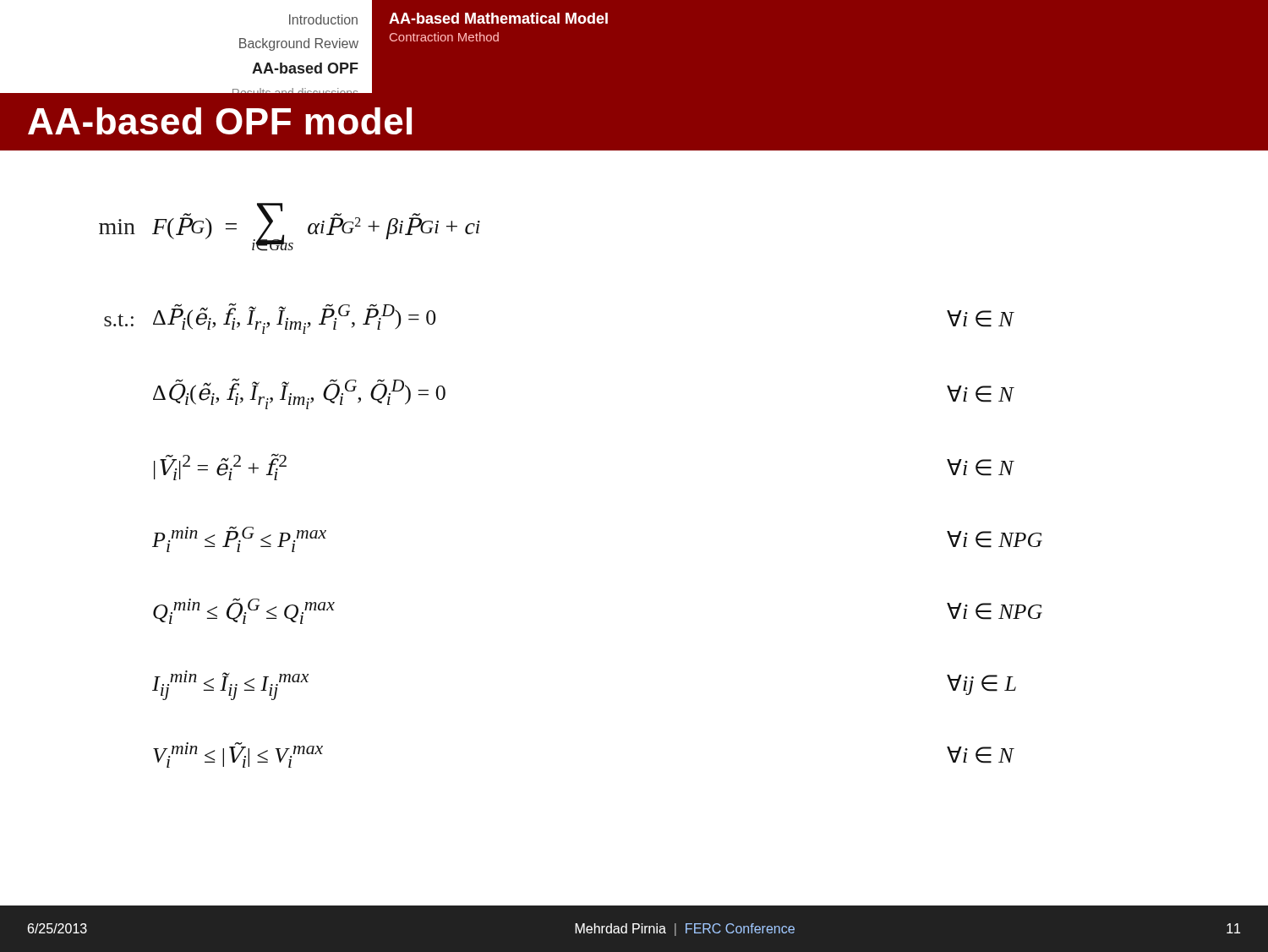Click the formula that begins "Qimin ≤ Q̃iG"

(x=240, y=611)
